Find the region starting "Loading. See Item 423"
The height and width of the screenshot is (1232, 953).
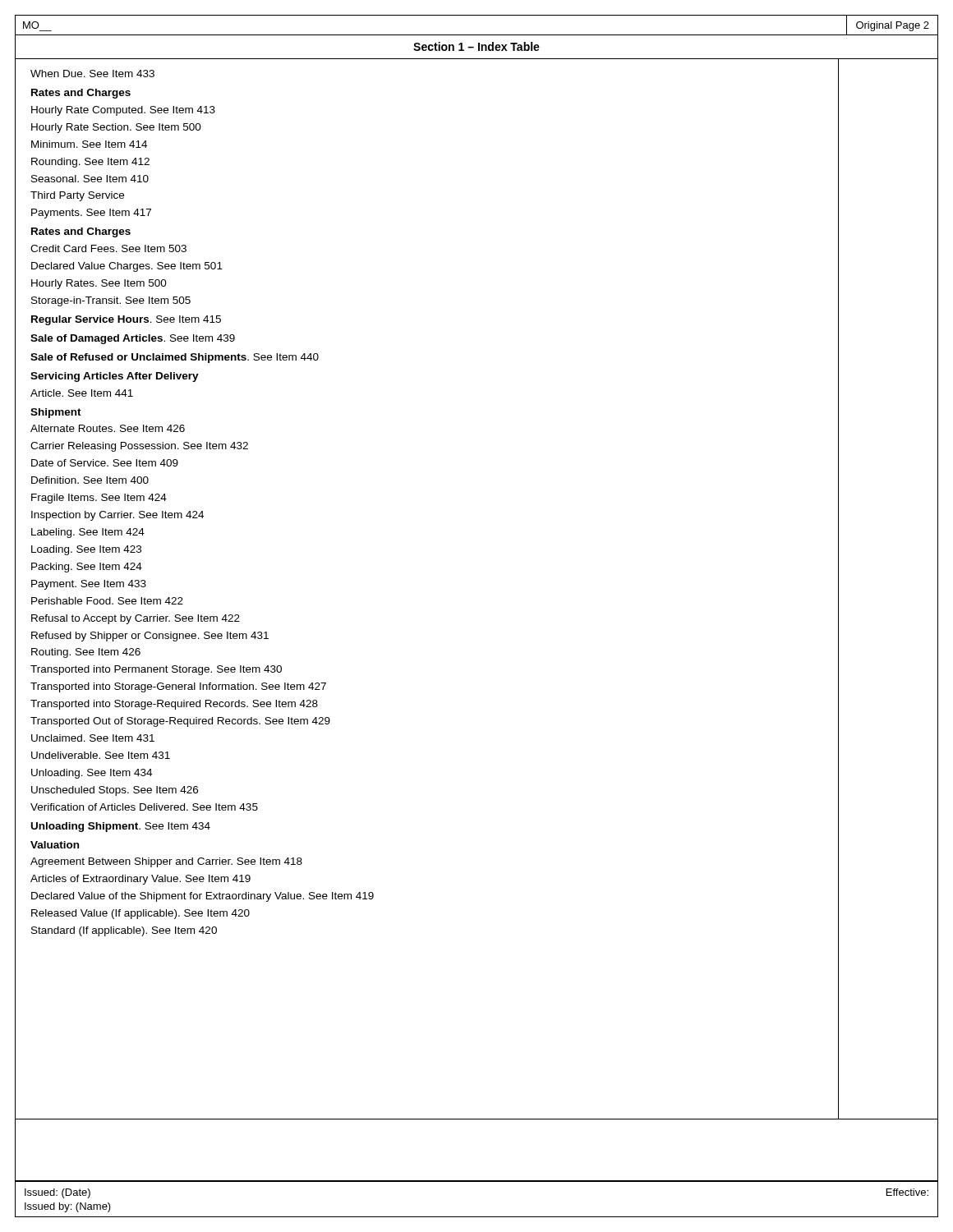point(86,549)
